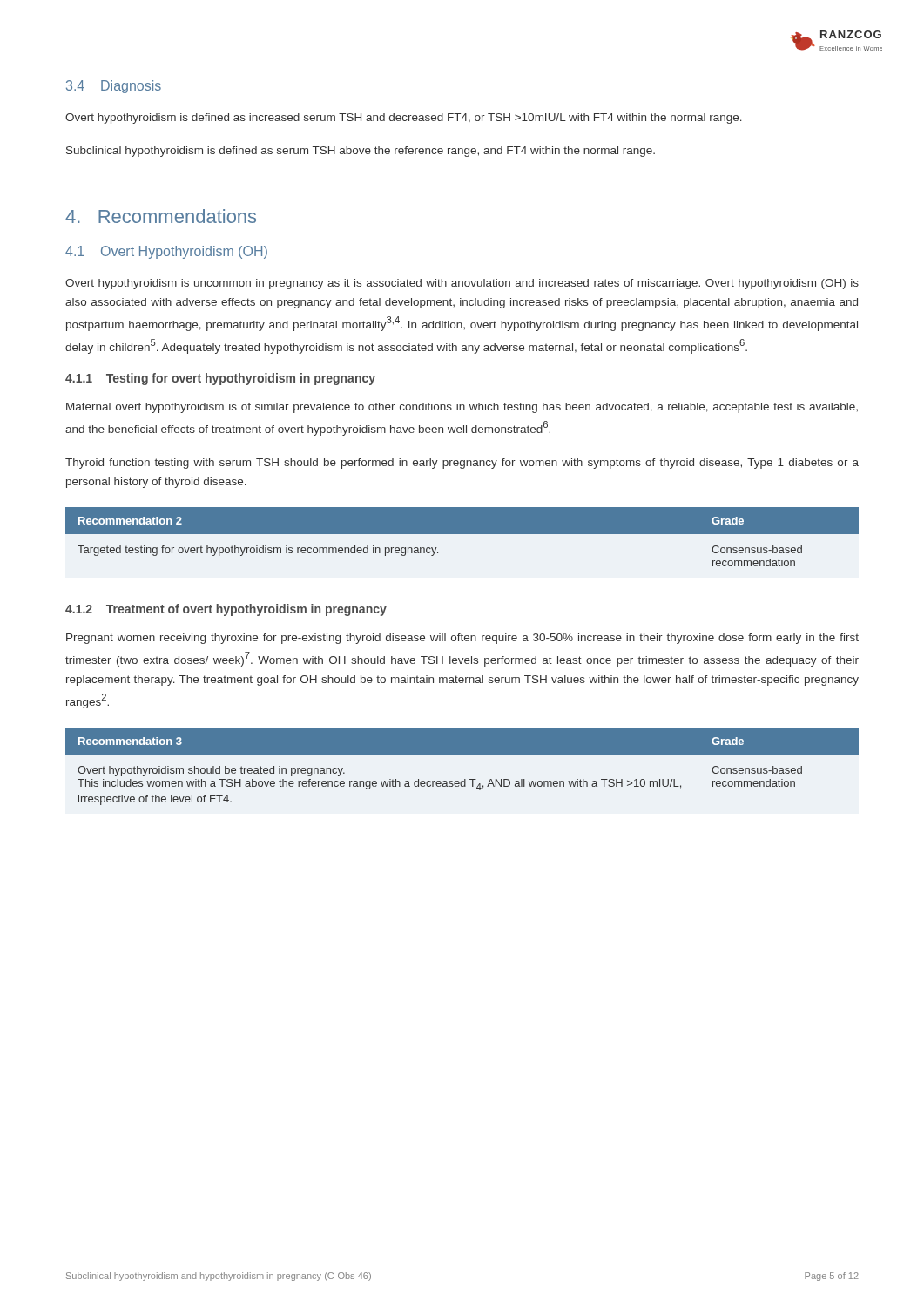Find the element starting "Overt hypothyroidism is uncommon in pregnancy"

(x=462, y=314)
